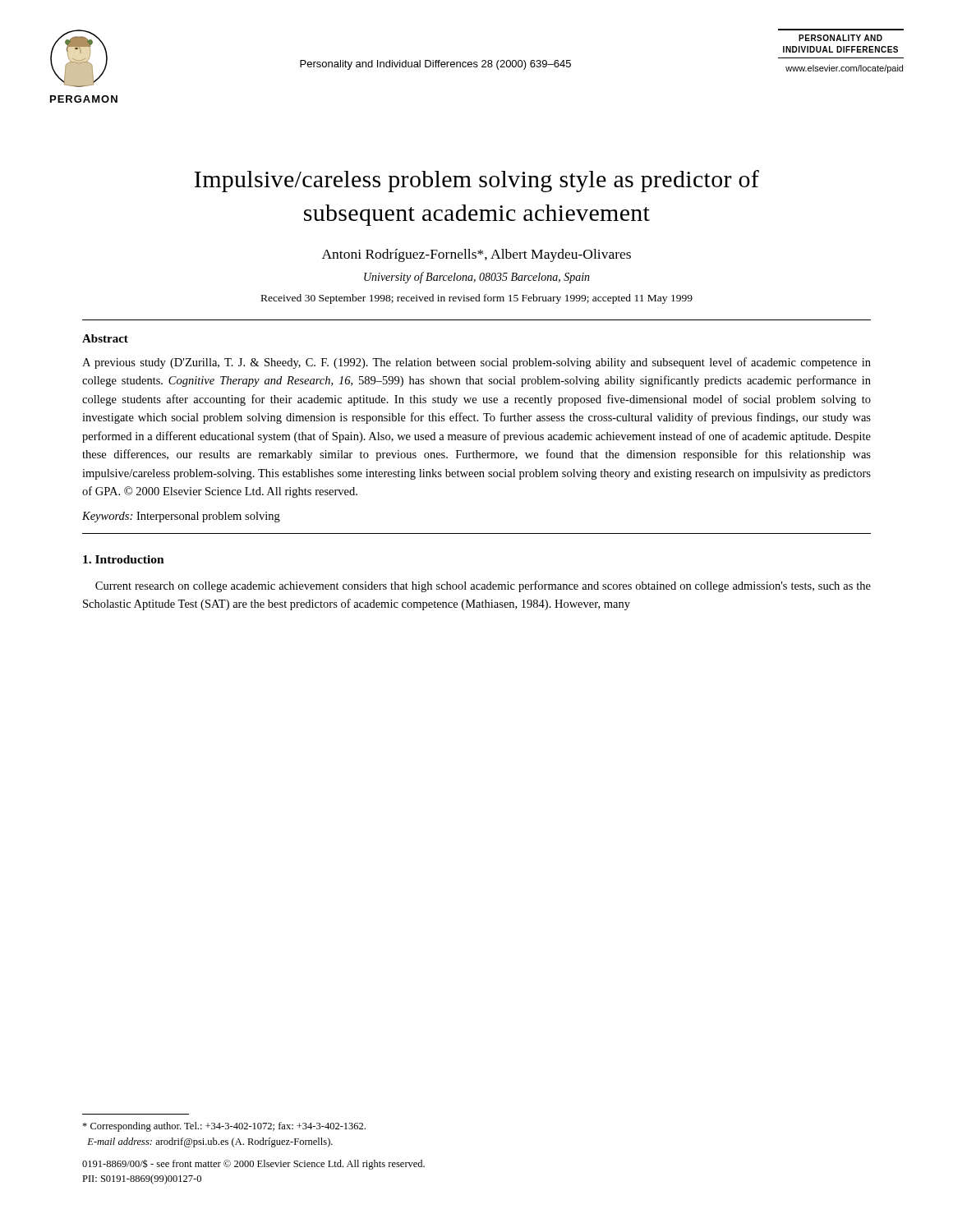
Task: Locate the title
Action: (476, 195)
